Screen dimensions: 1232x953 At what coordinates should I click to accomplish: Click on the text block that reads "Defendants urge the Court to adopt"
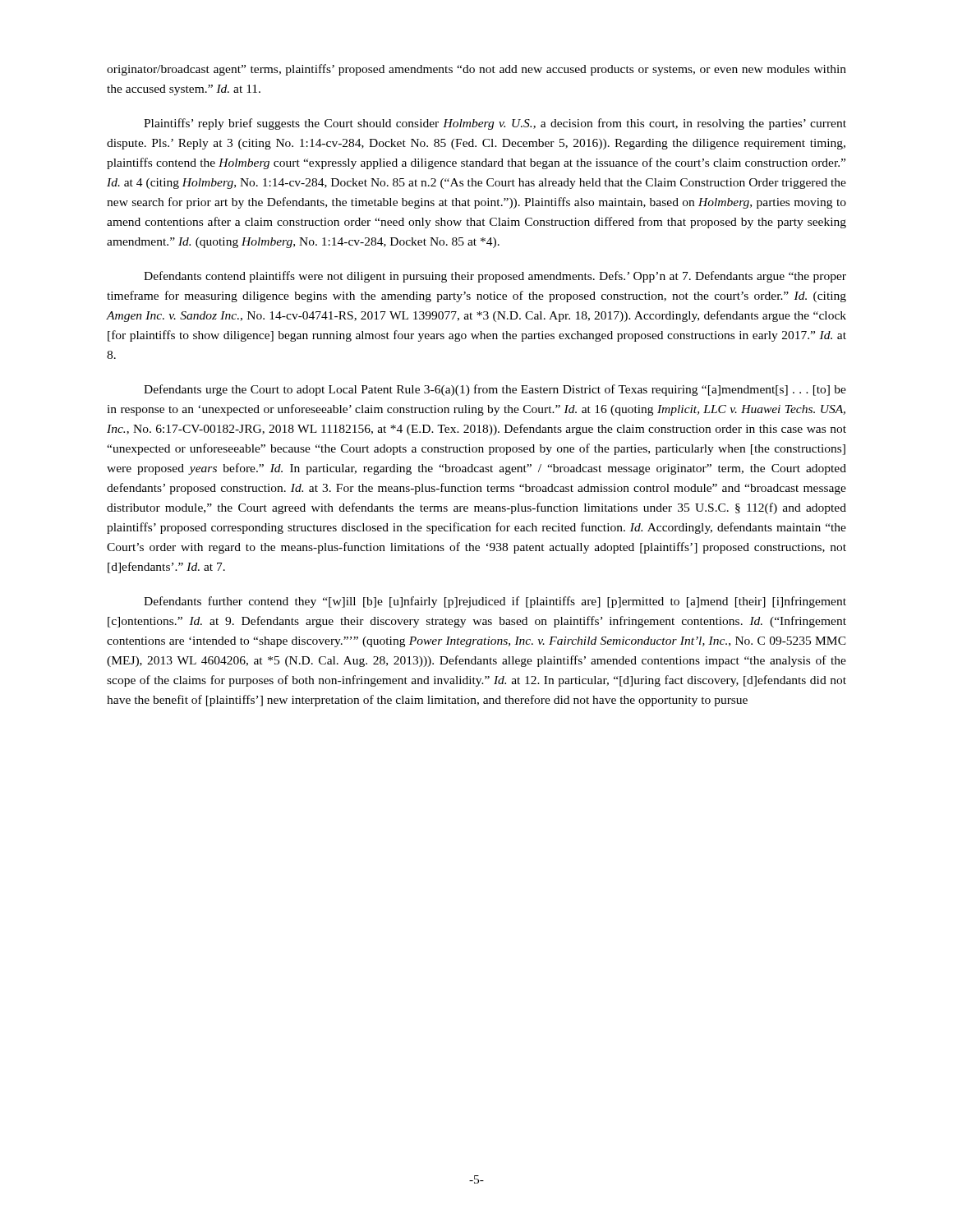tap(476, 478)
